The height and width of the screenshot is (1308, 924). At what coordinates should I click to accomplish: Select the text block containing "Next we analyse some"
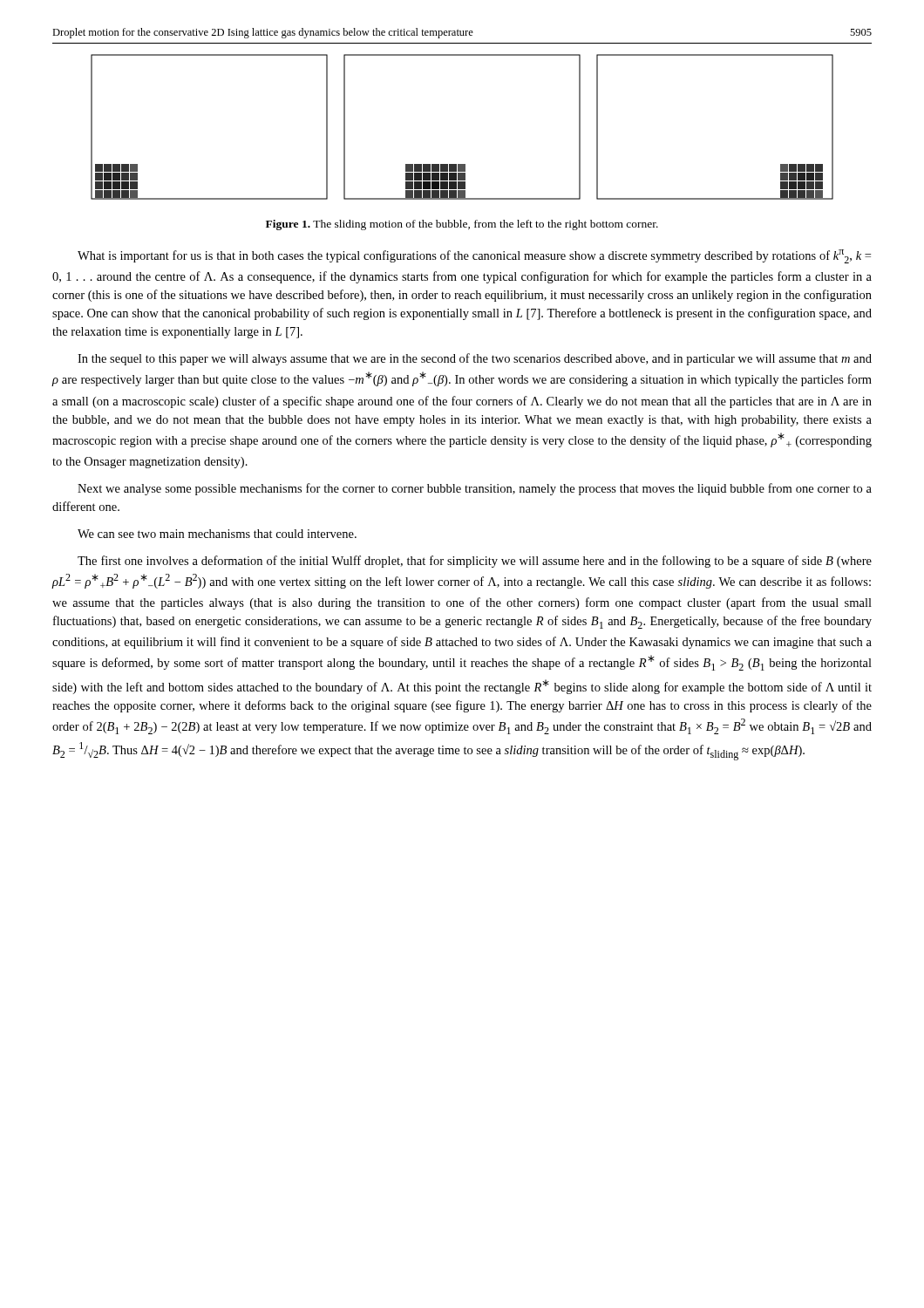(x=462, y=497)
